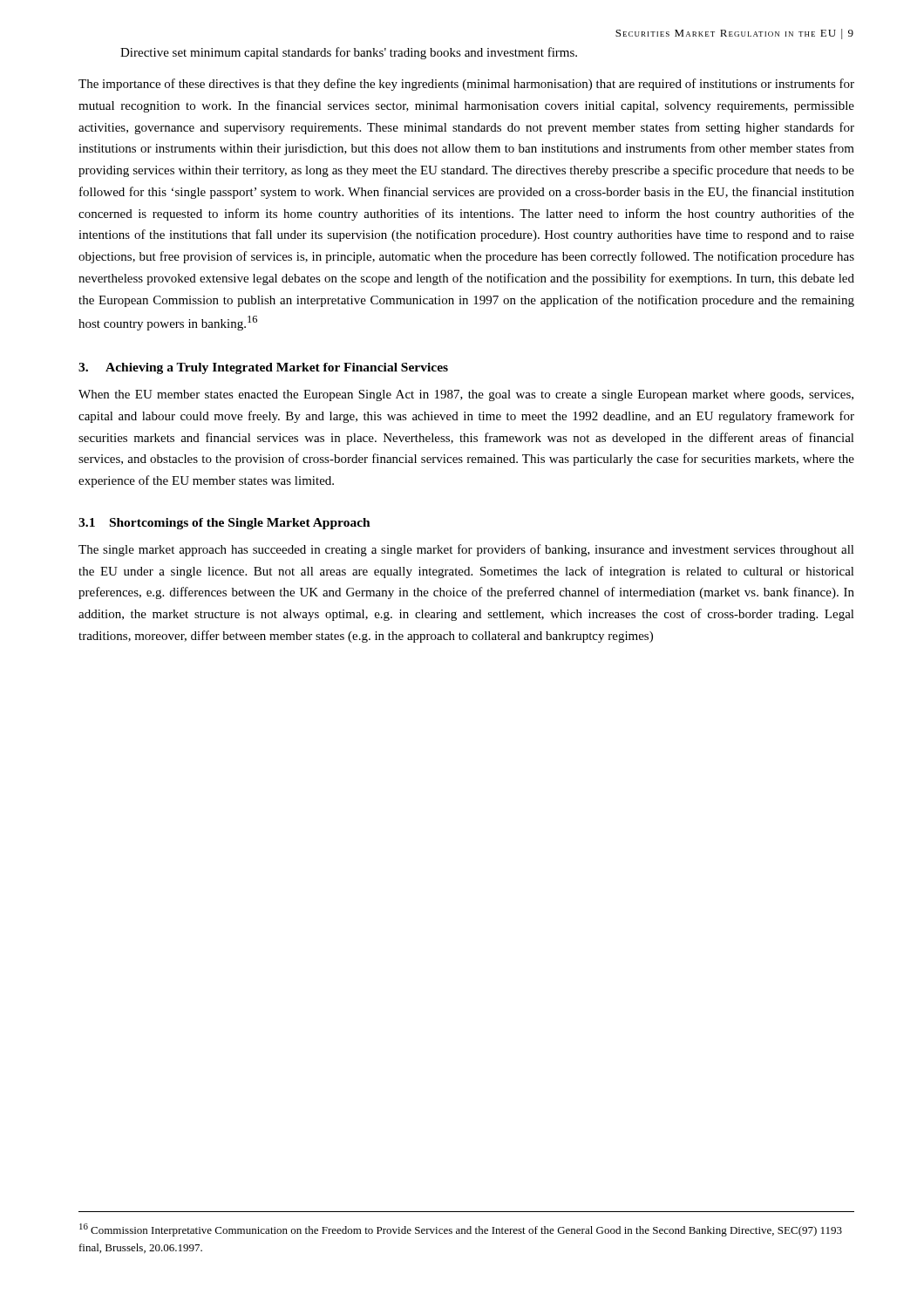Image resolution: width=924 pixels, height=1308 pixels.
Task: Click the passage that begins "The importance of"
Action: point(466,204)
